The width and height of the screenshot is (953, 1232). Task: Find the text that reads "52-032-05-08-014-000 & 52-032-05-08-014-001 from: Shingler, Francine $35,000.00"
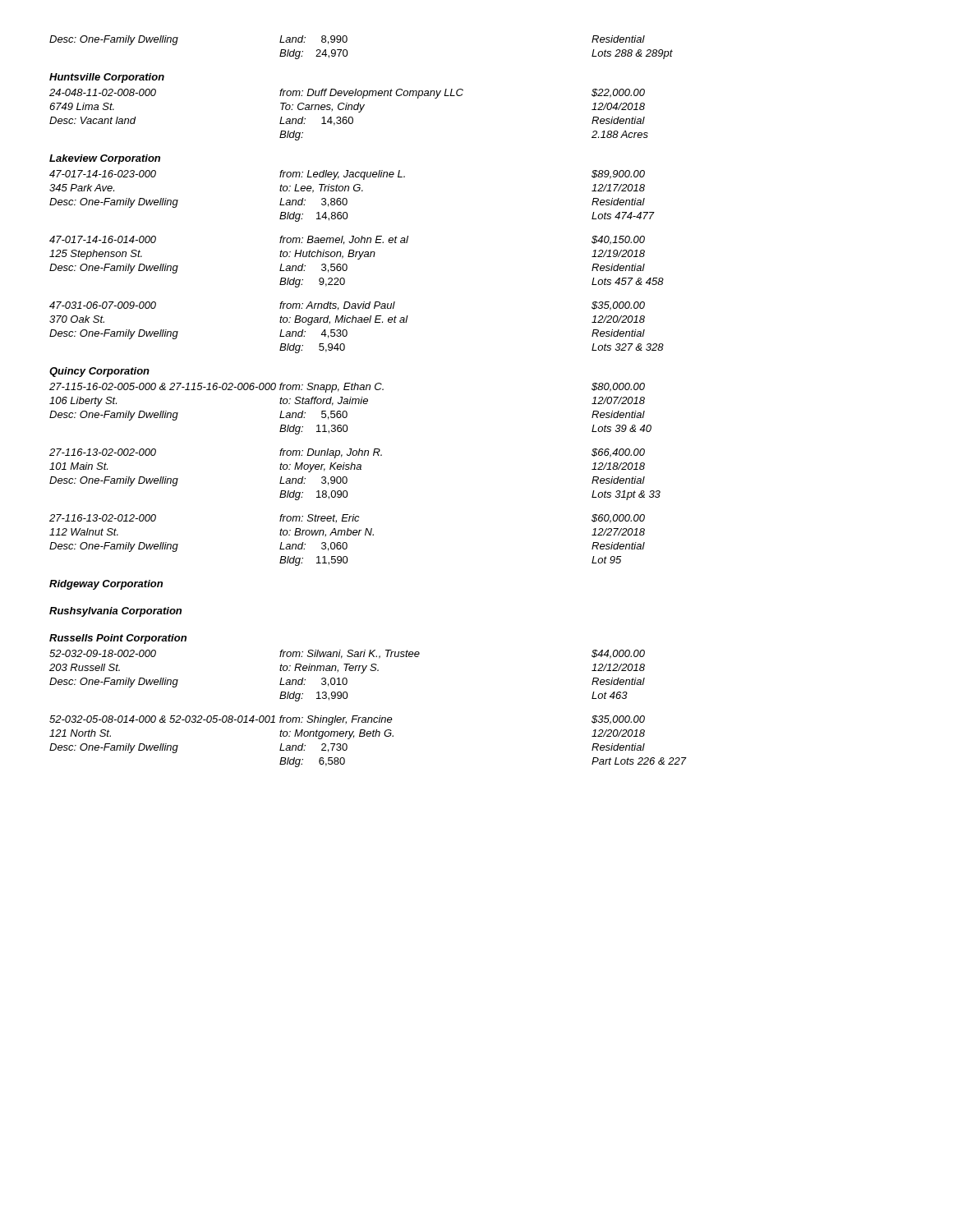click(x=347, y=720)
